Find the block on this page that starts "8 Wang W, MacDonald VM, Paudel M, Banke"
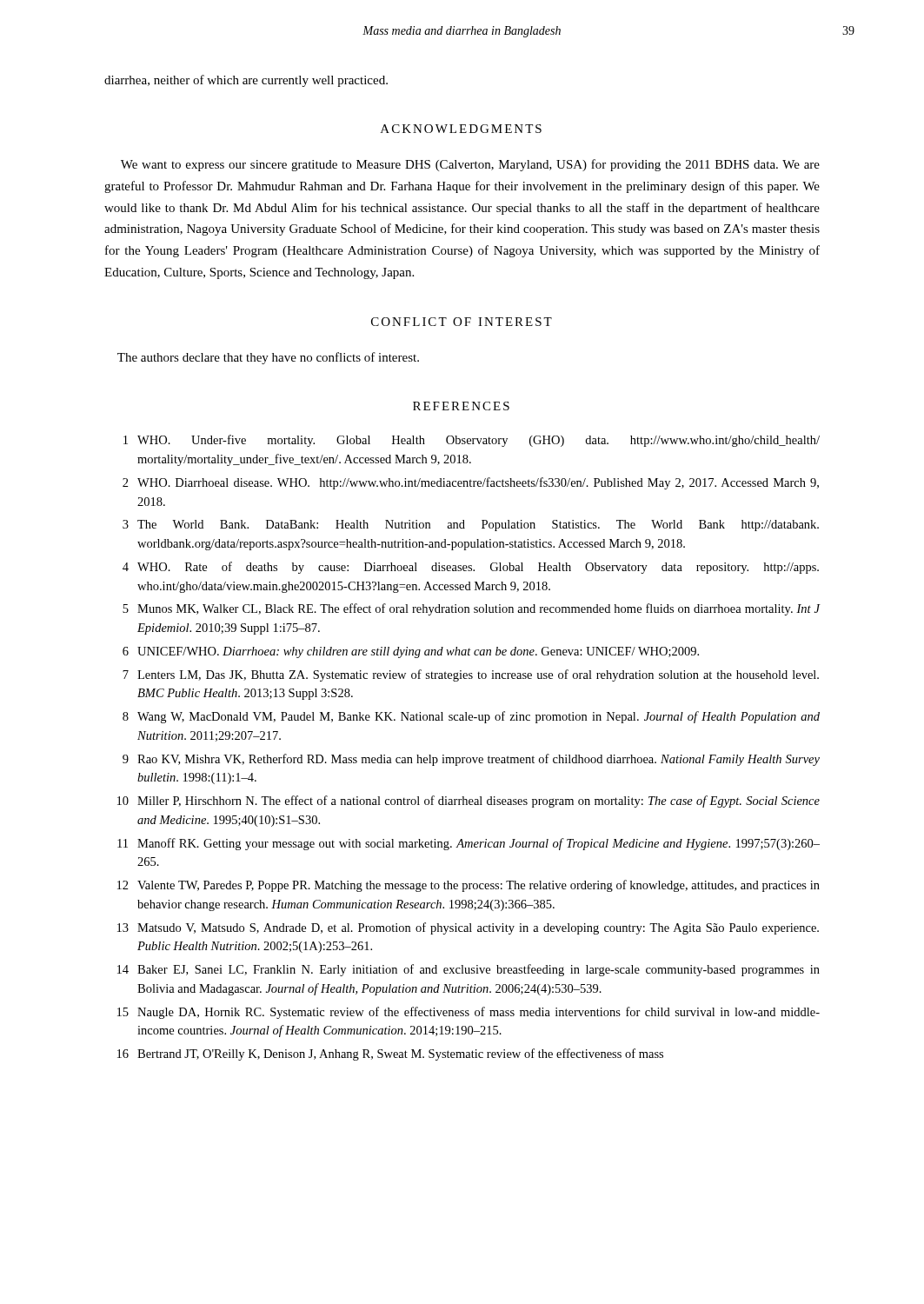924x1304 pixels. (x=462, y=727)
